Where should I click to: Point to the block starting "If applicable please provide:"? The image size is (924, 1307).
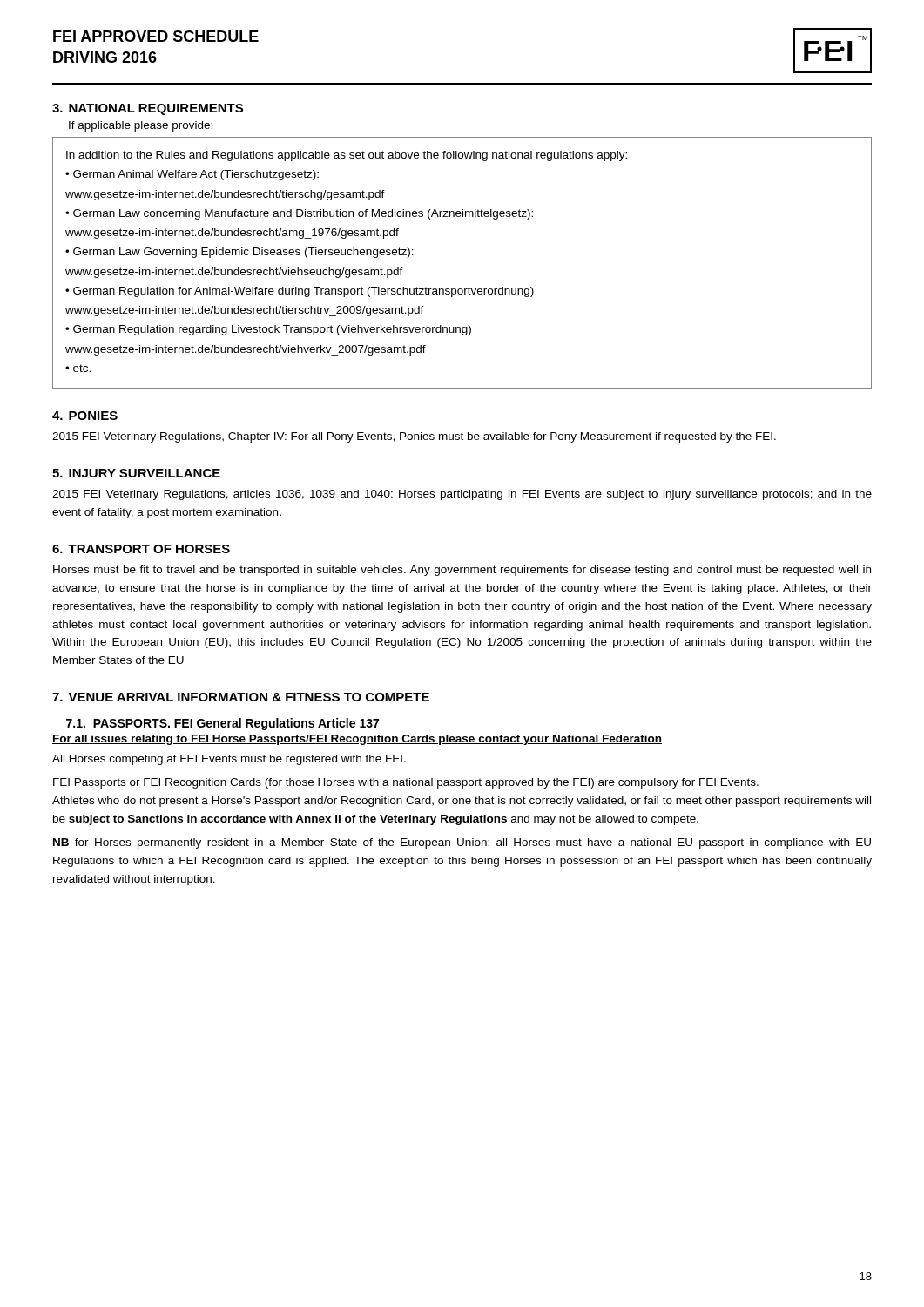tap(141, 125)
